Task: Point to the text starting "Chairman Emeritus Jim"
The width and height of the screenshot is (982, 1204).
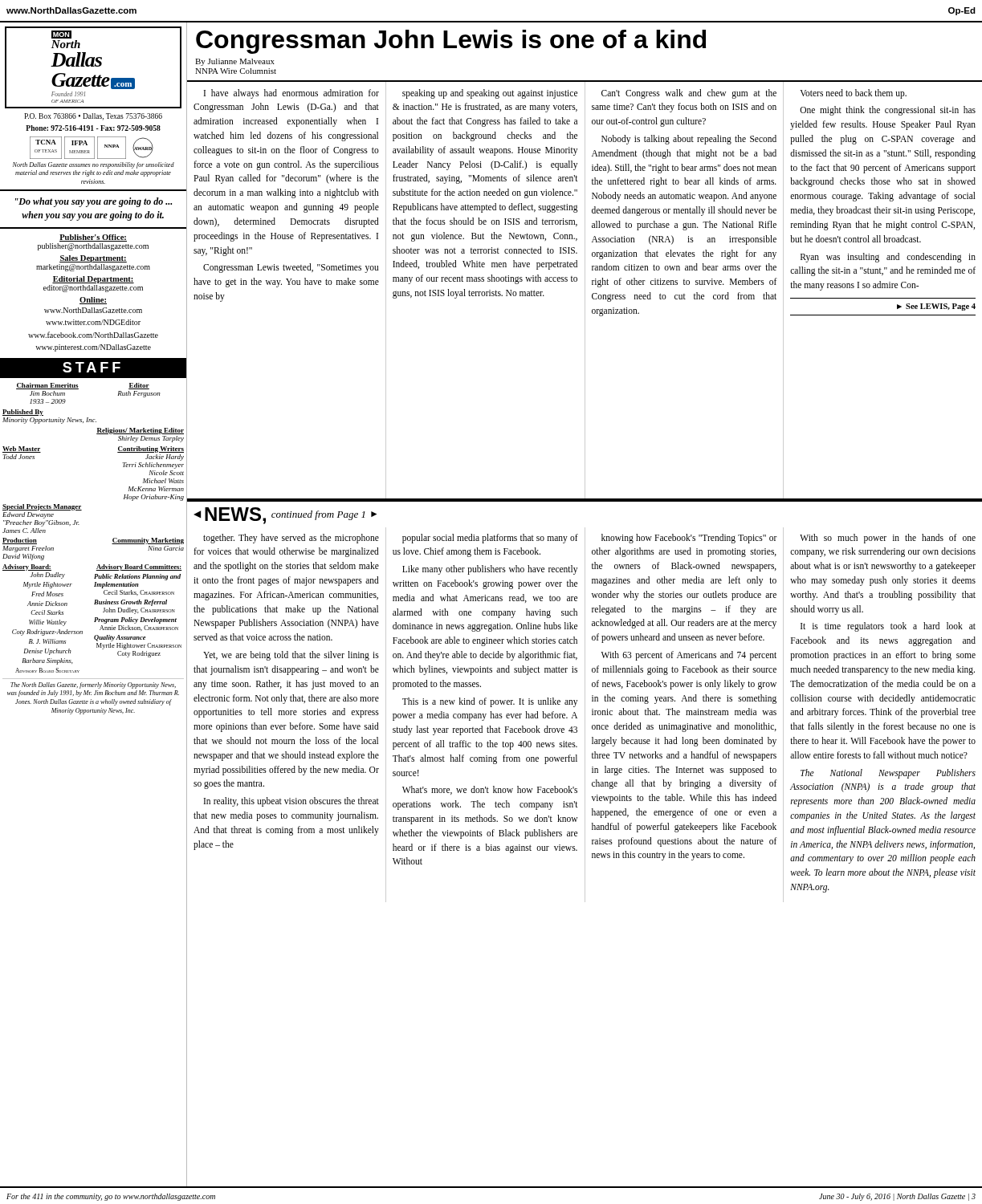Action: pos(47,386)
